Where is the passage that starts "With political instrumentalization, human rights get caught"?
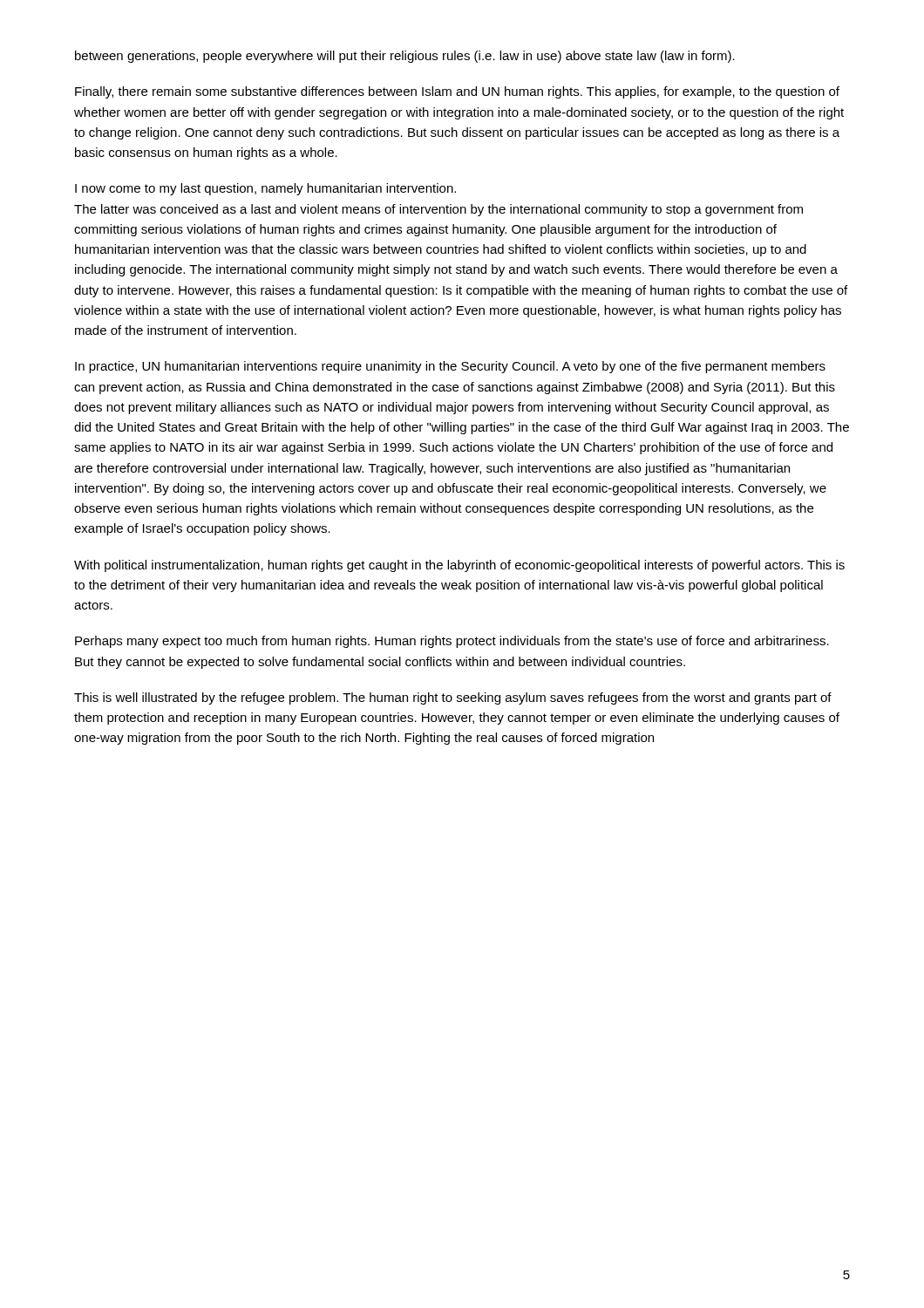 point(460,584)
